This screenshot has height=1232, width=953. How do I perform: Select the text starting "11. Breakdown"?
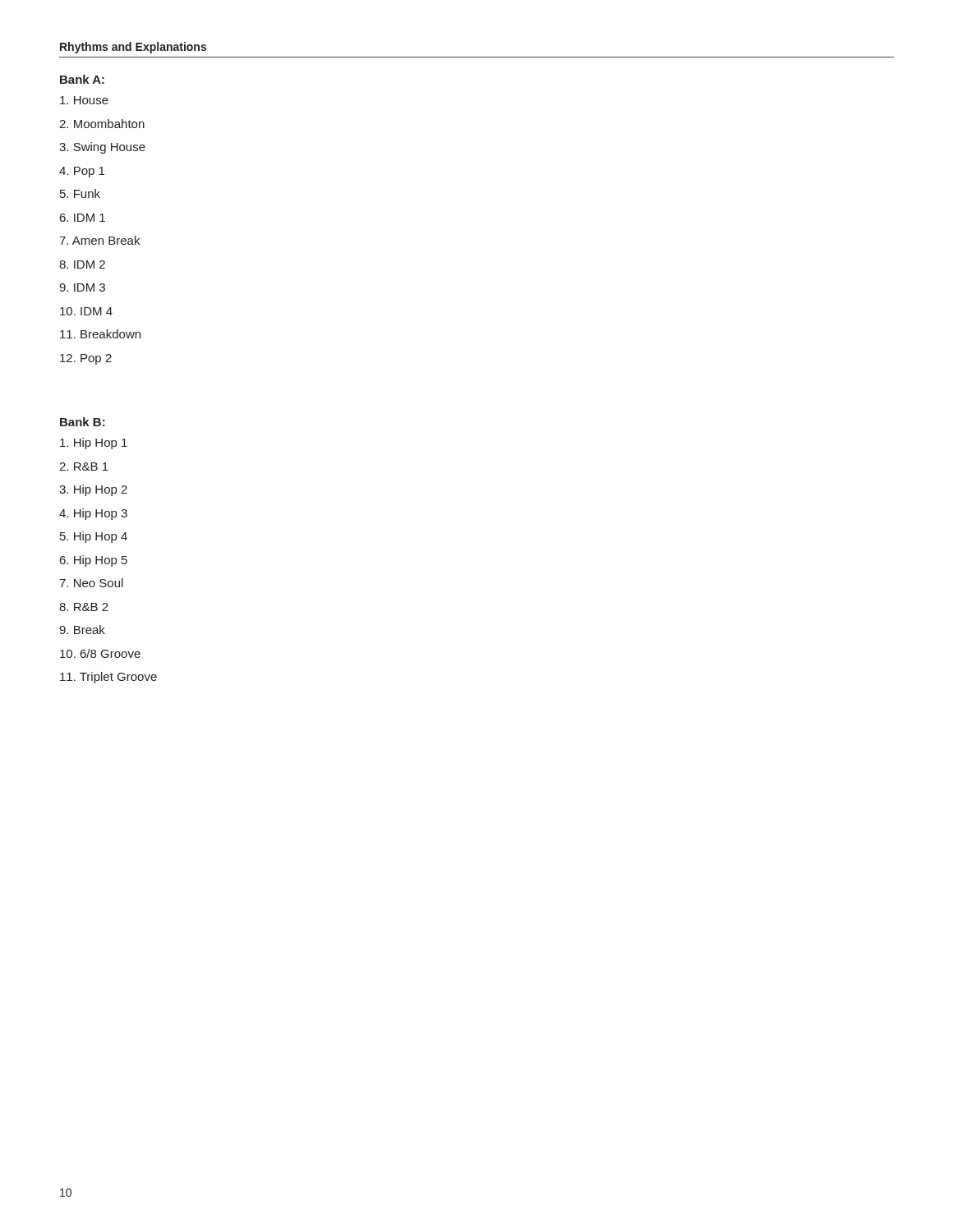(100, 334)
